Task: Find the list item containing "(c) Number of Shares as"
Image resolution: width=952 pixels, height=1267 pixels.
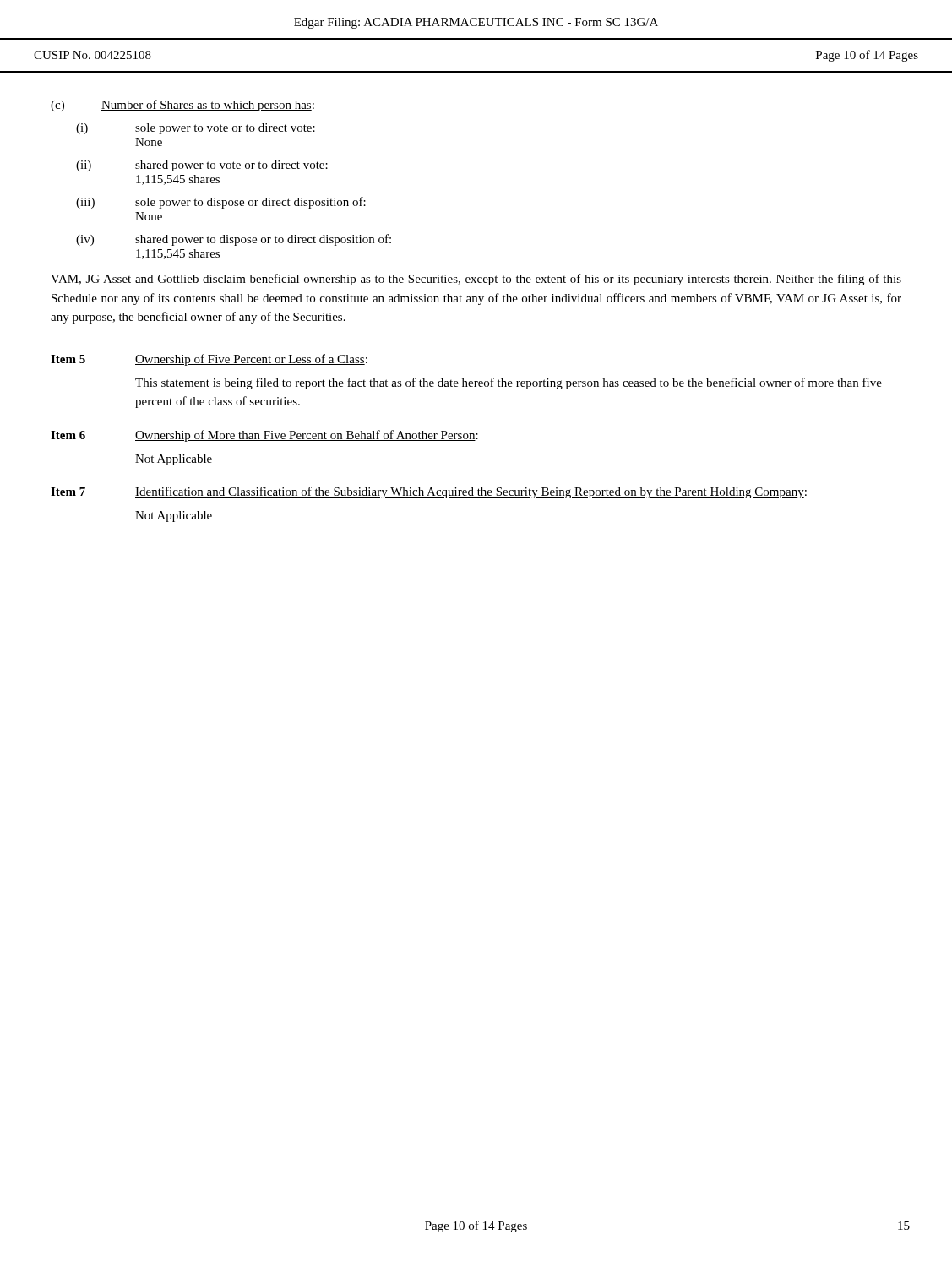Action: click(x=182, y=106)
